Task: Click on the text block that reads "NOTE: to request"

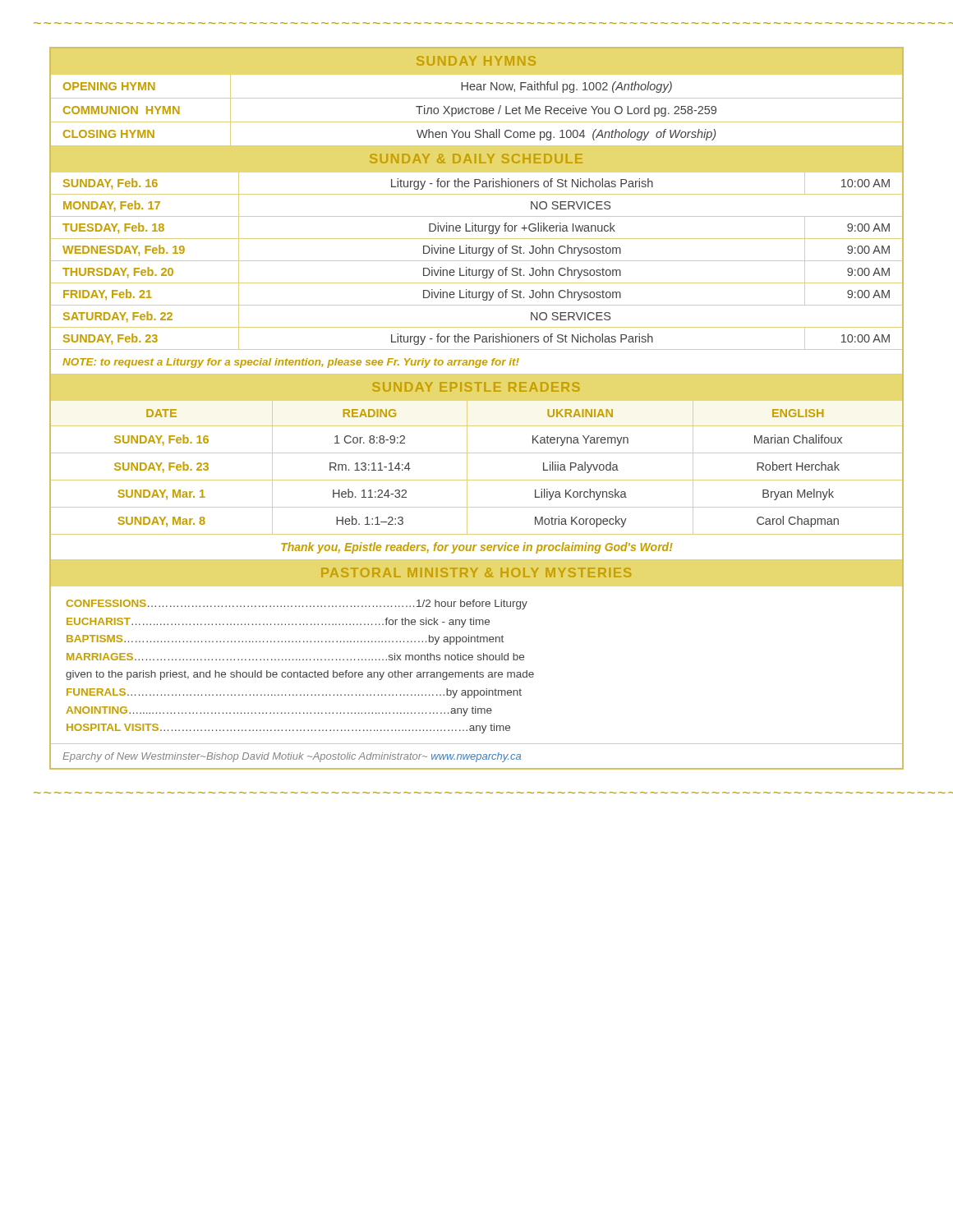Action: [291, 362]
